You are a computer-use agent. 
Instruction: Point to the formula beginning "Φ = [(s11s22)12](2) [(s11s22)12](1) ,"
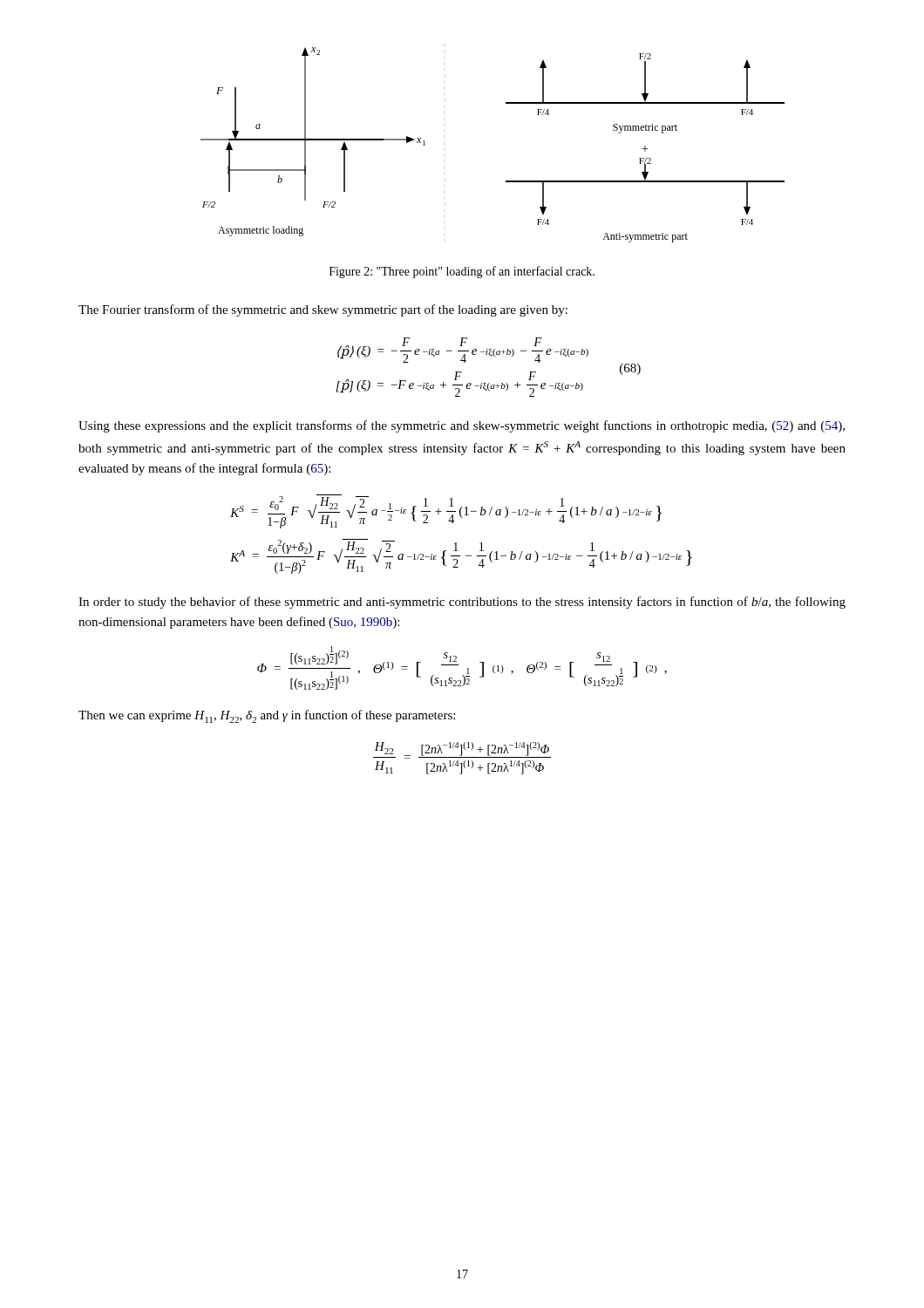pyautogui.click(x=462, y=668)
